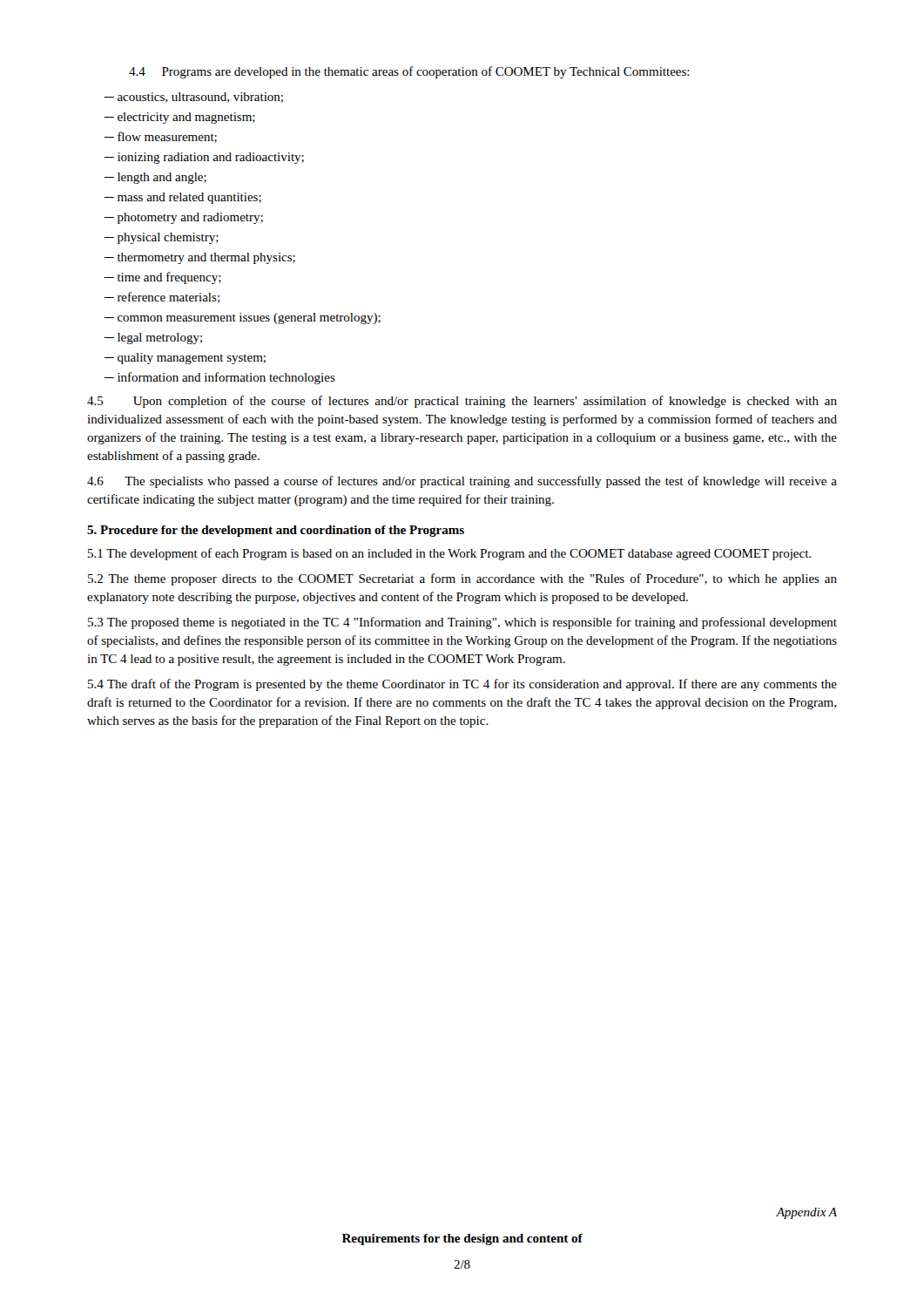The width and height of the screenshot is (924, 1307).
Task: Select the text block starting "─ quality management system;"
Action: (185, 357)
